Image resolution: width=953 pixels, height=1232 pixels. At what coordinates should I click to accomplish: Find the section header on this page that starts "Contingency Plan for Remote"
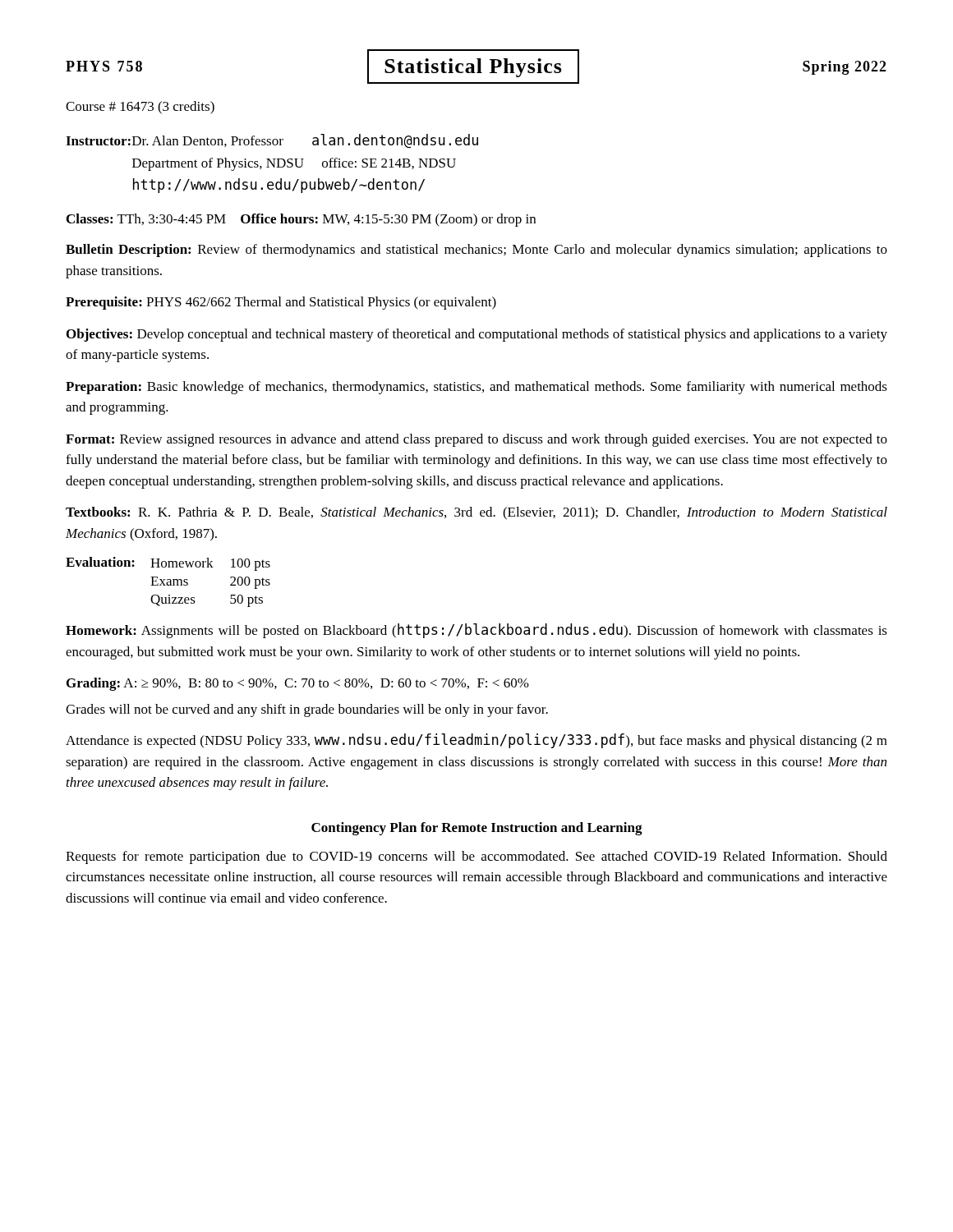point(476,827)
